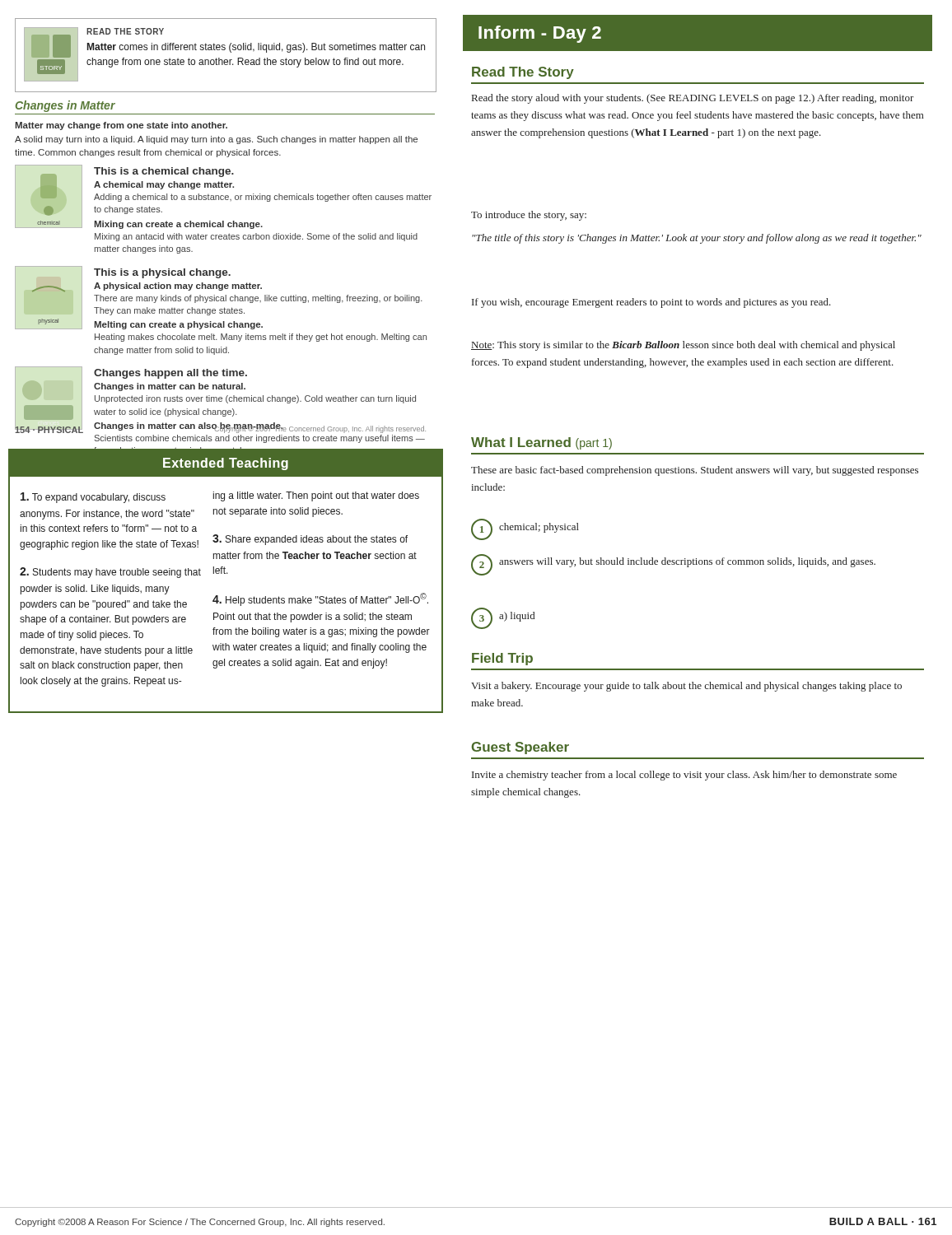This screenshot has height=1235, width=952.
Task: Select the text block that says "Matter may change from one state into another."
Action: click(x=216, y=139)
